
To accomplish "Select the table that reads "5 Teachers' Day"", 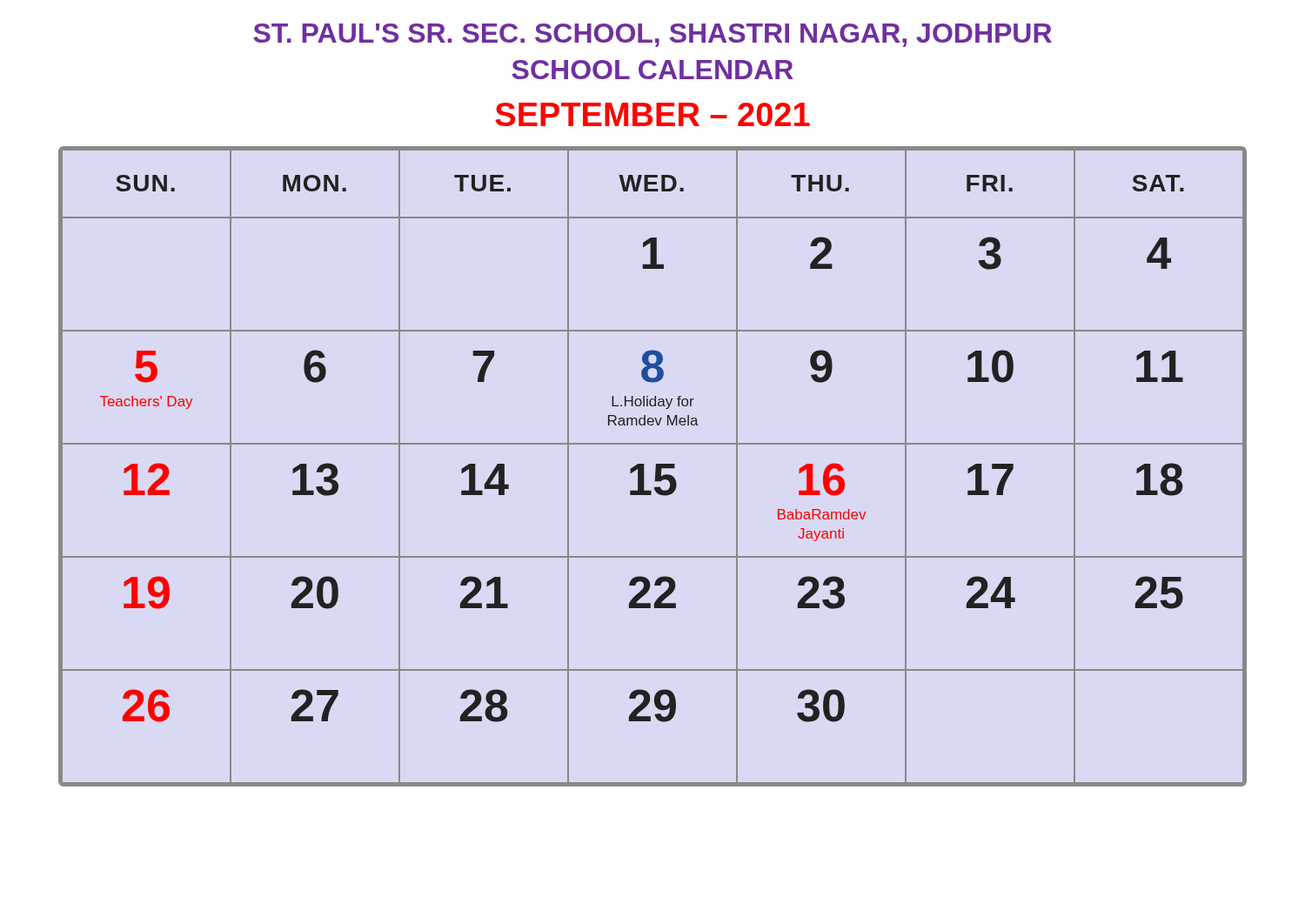I will [x=652, y=467].
